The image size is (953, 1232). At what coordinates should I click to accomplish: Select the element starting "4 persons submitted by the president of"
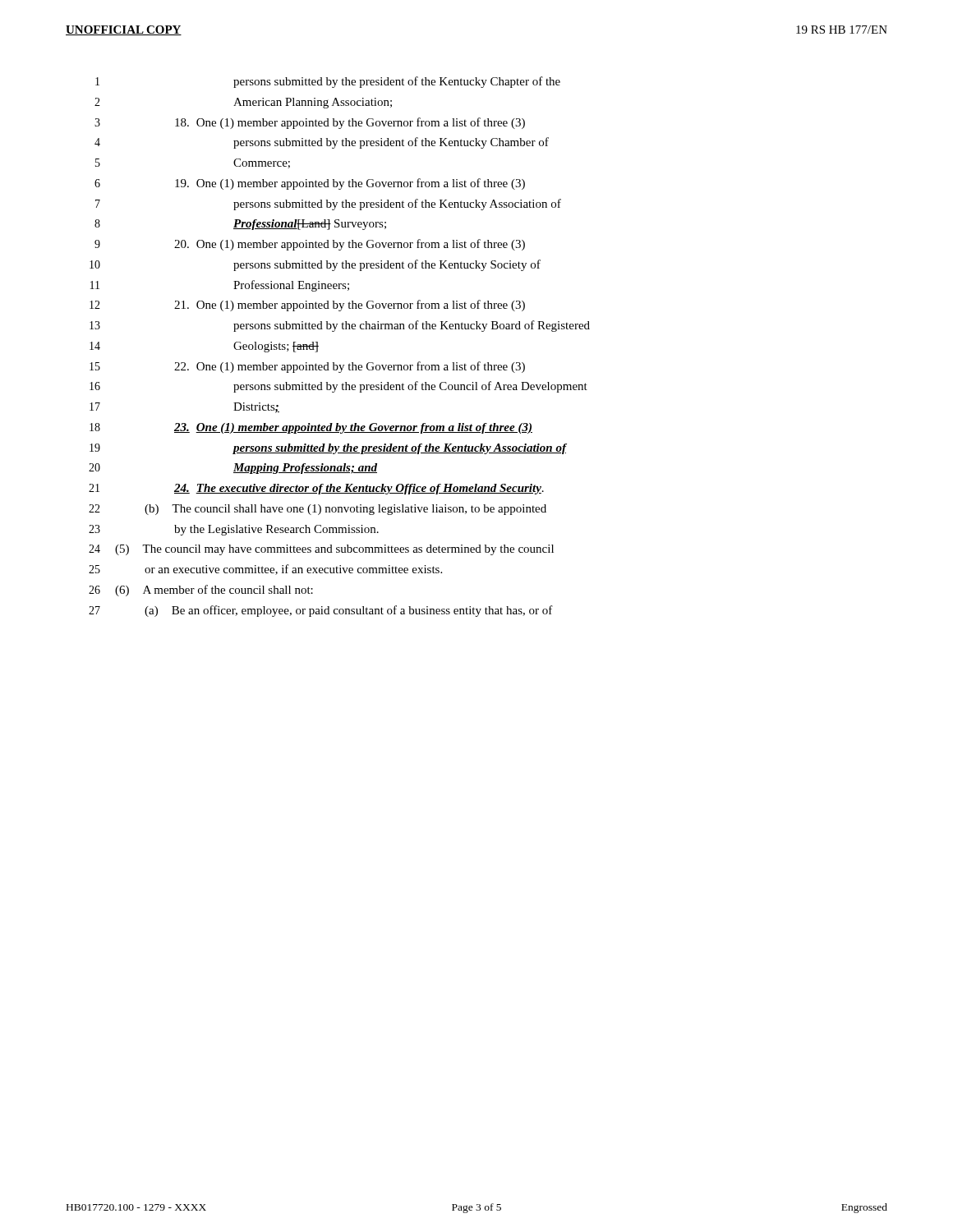[x=476, y=143]
